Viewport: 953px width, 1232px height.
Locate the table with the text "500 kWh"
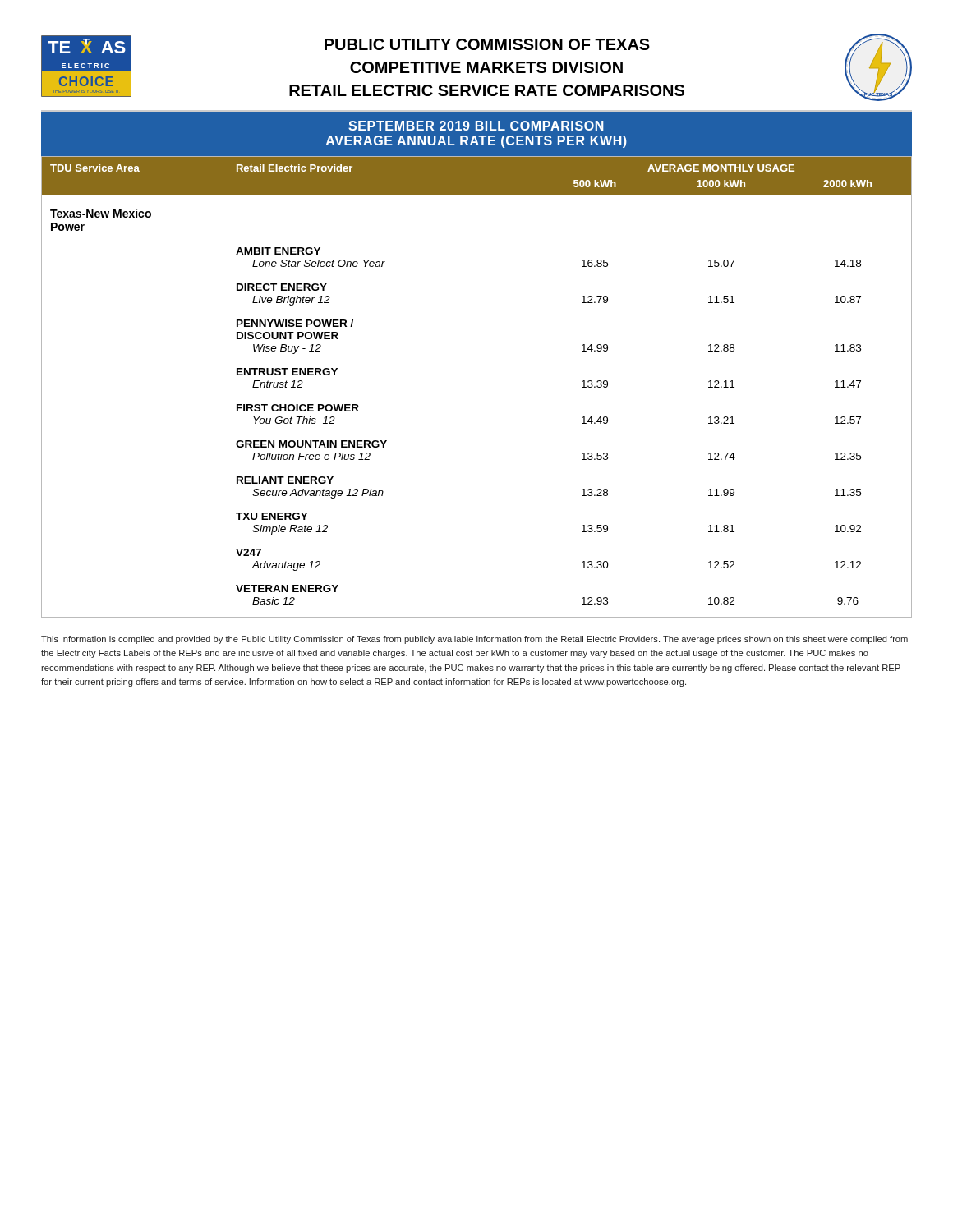point(476,387)
